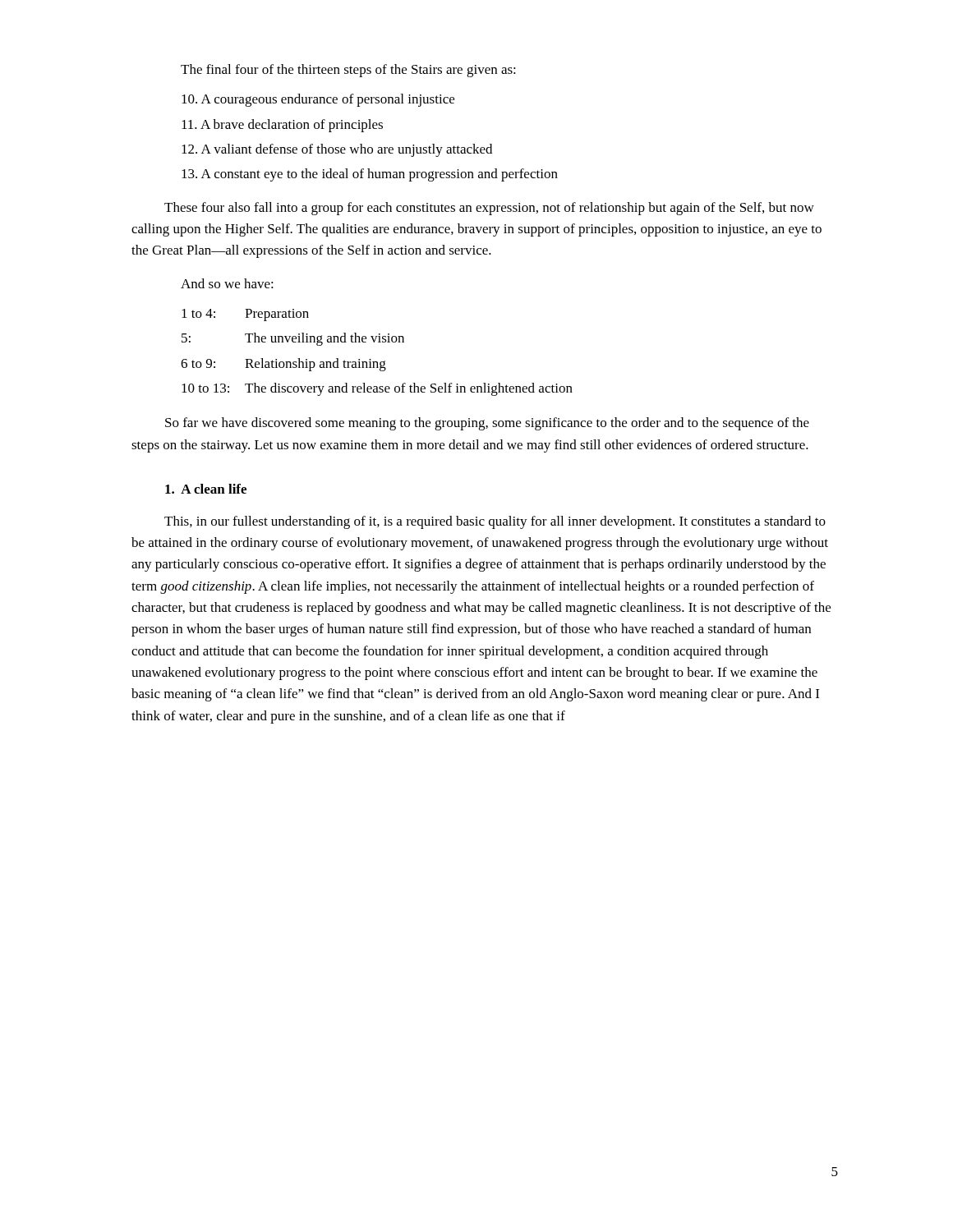Find the table that mentions "10 to 13:"

click(x=485, y=351)
